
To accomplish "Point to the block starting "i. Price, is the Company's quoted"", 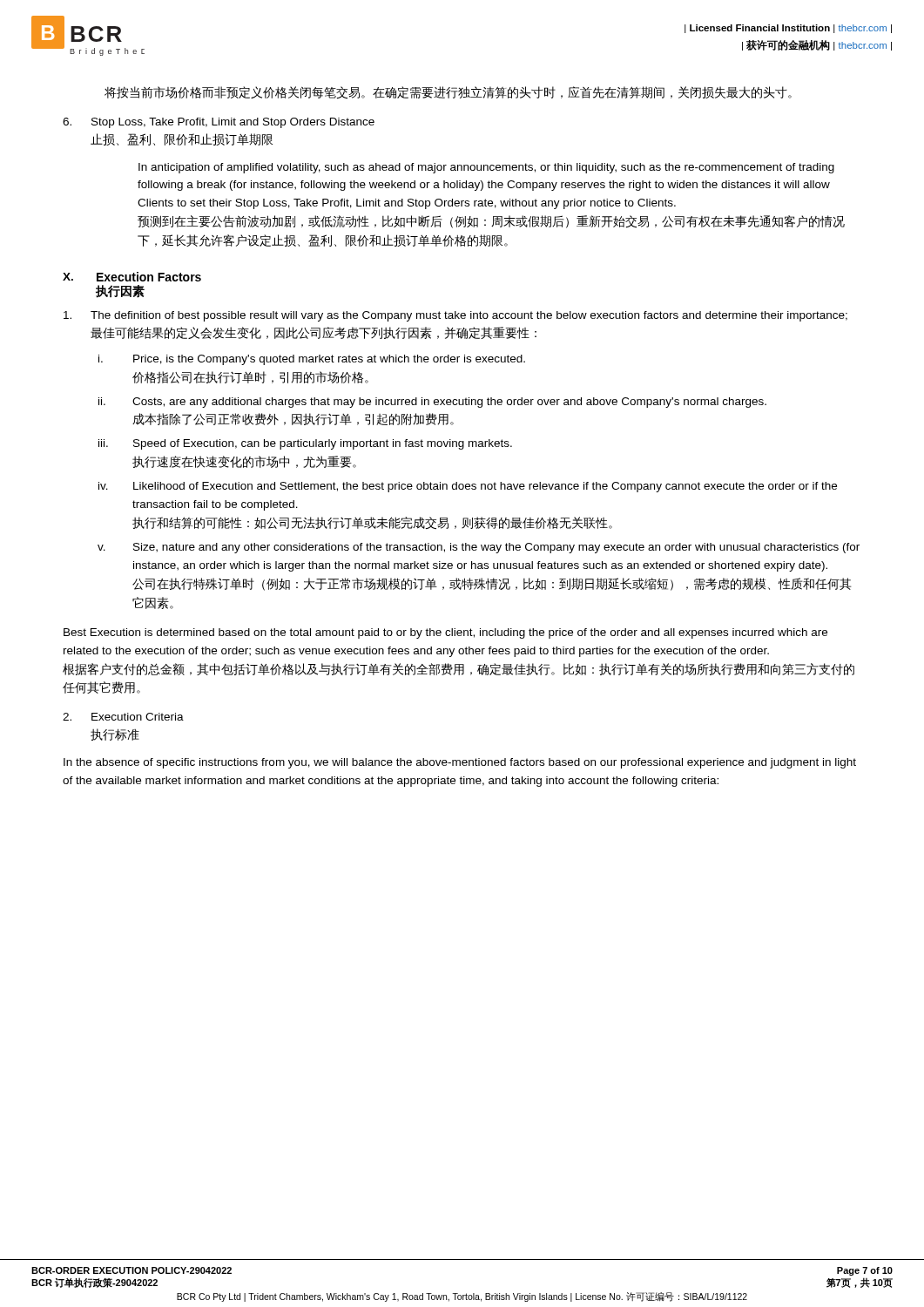I will 479,369.
